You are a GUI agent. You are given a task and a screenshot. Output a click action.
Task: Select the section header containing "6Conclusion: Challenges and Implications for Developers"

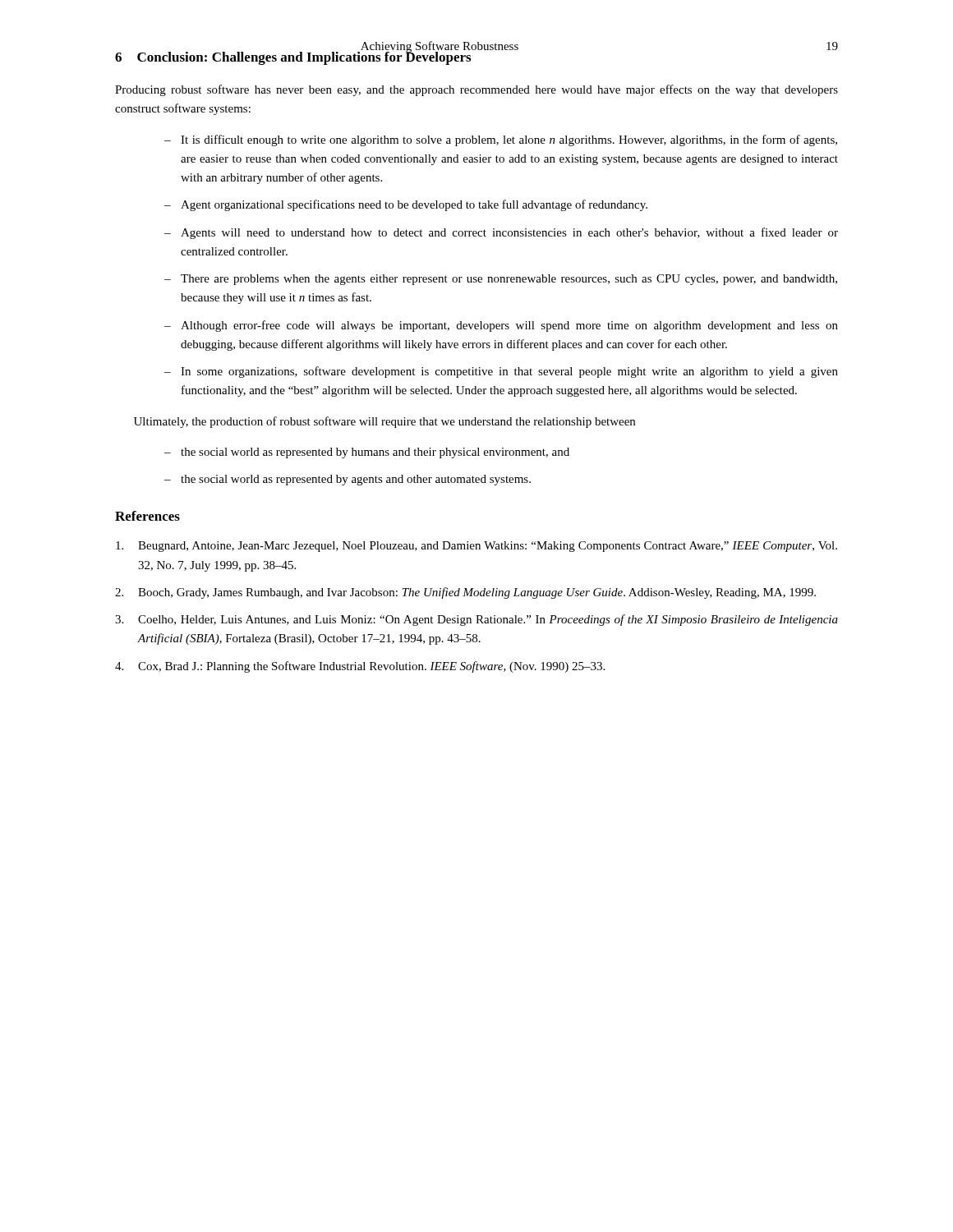(x=476, y=57)
